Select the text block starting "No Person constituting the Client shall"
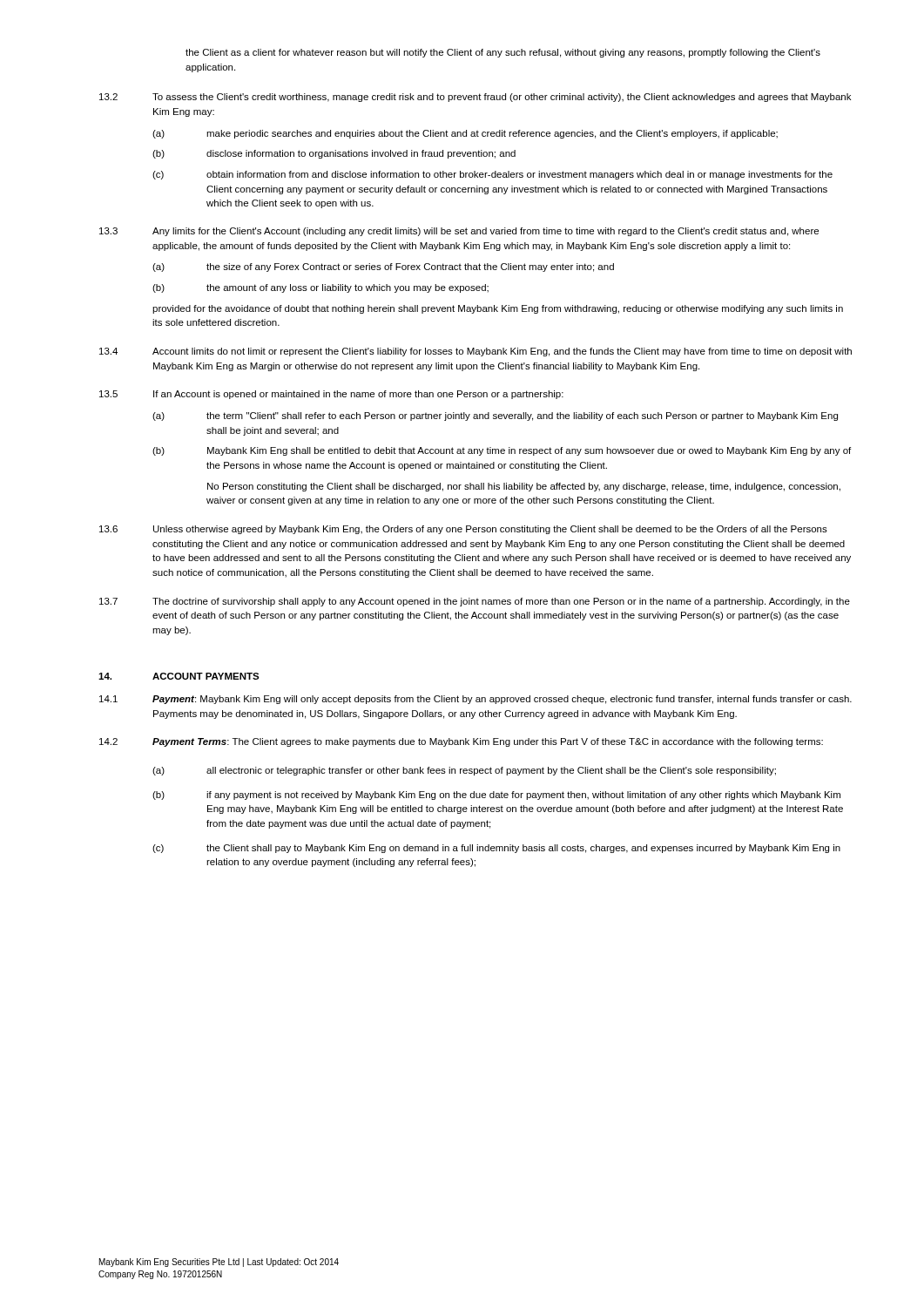This screenshot has height=1307, width=924. pos(524,493)
